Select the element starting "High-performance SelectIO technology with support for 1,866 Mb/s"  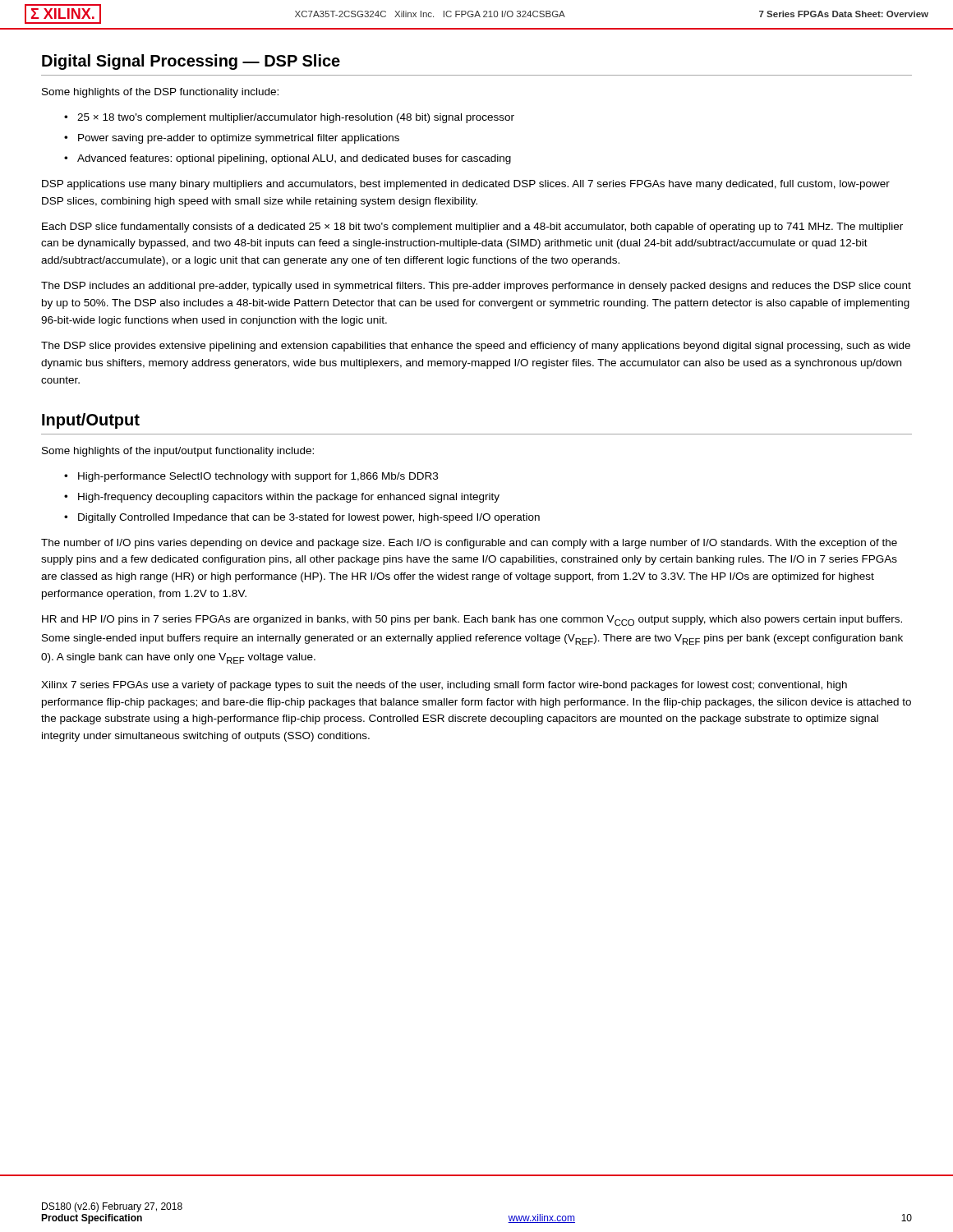pos(258,476)
